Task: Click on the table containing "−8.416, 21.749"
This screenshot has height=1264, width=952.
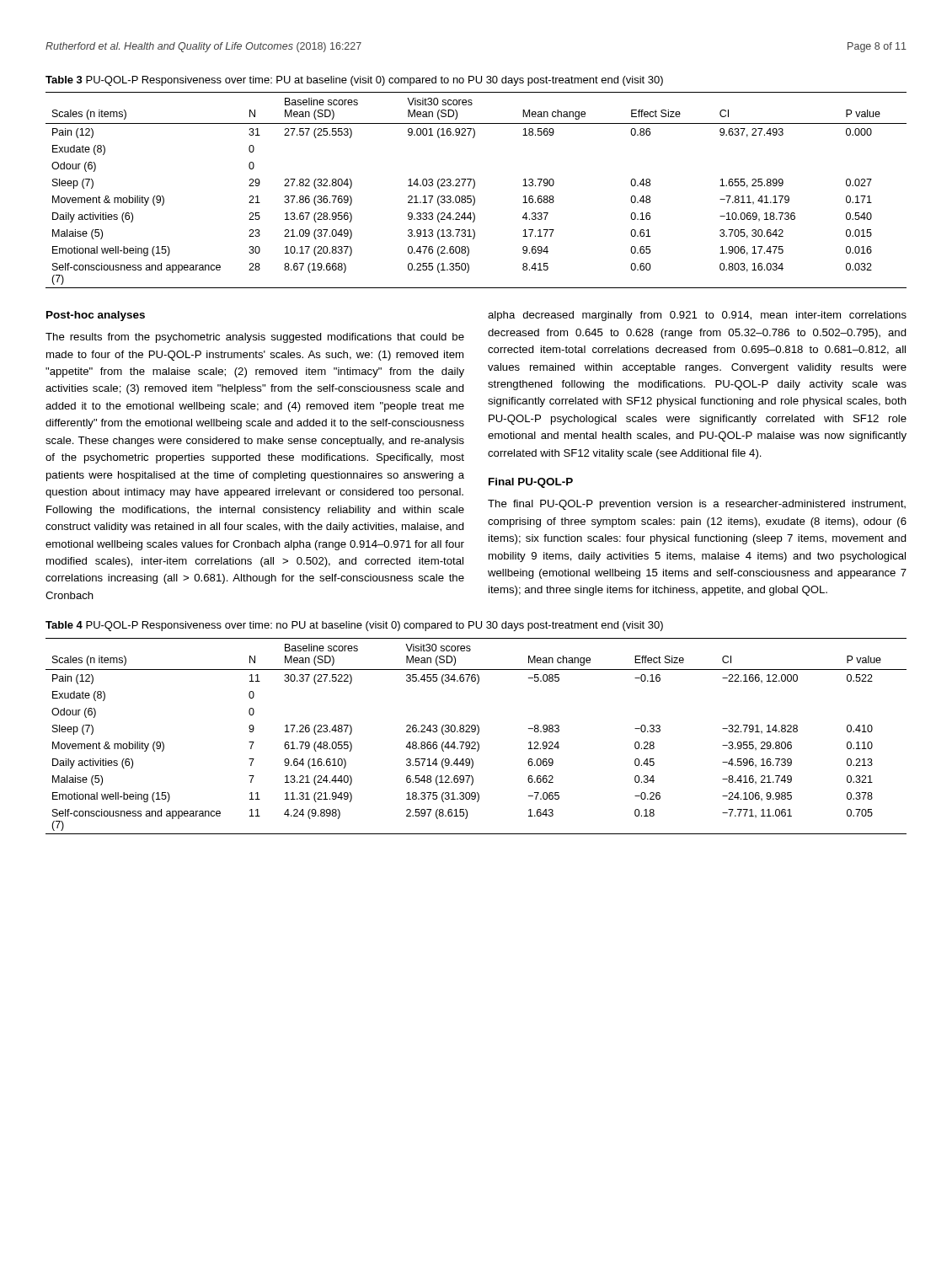Action: click(476, 736)
